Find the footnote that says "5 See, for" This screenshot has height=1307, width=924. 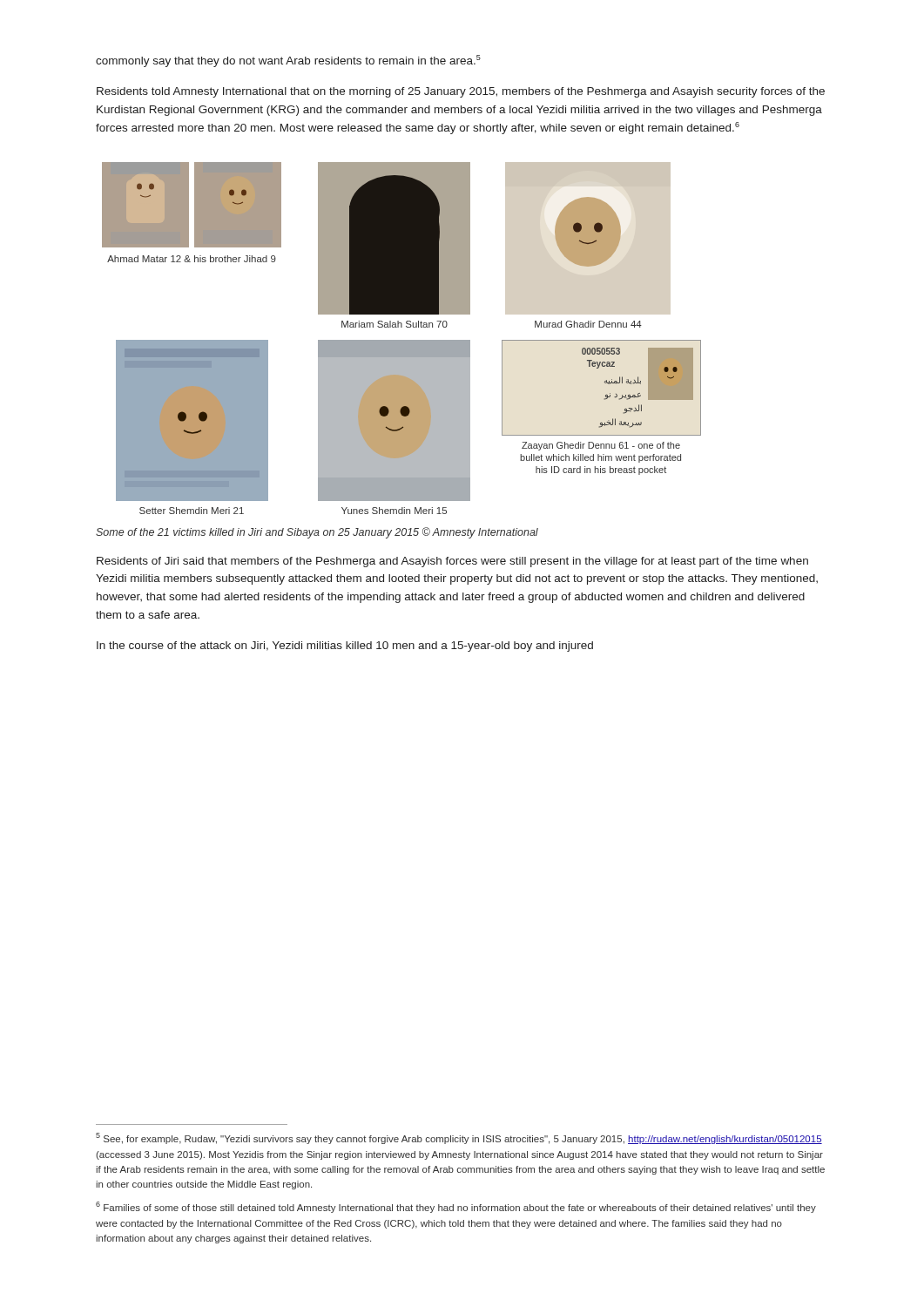point(460,1161)
